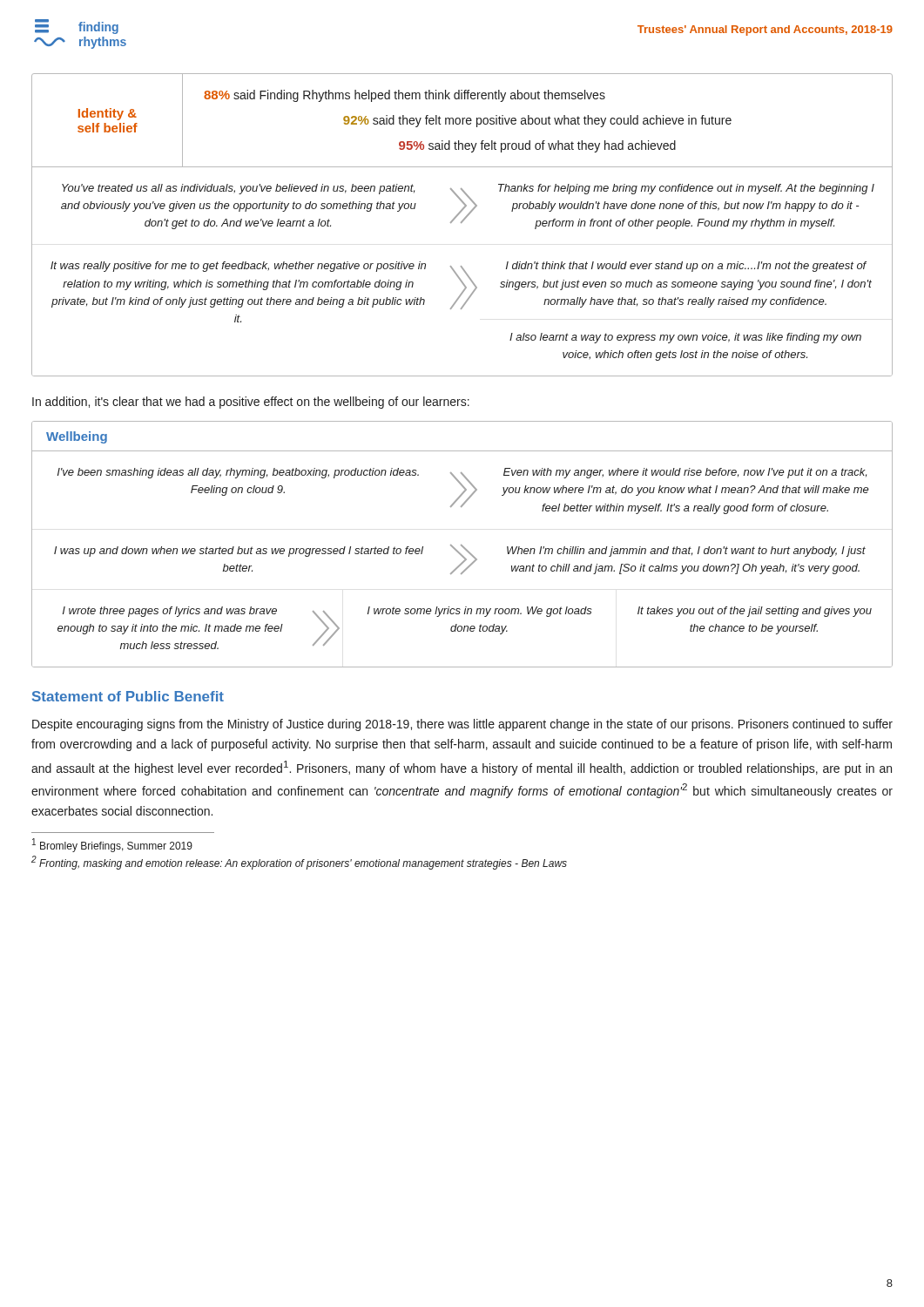This screenshot has height=1307, width=924.
Task: Locate the region starting "1 Bromley Briefings, Summer 2019"
Action: pos(112,845)
